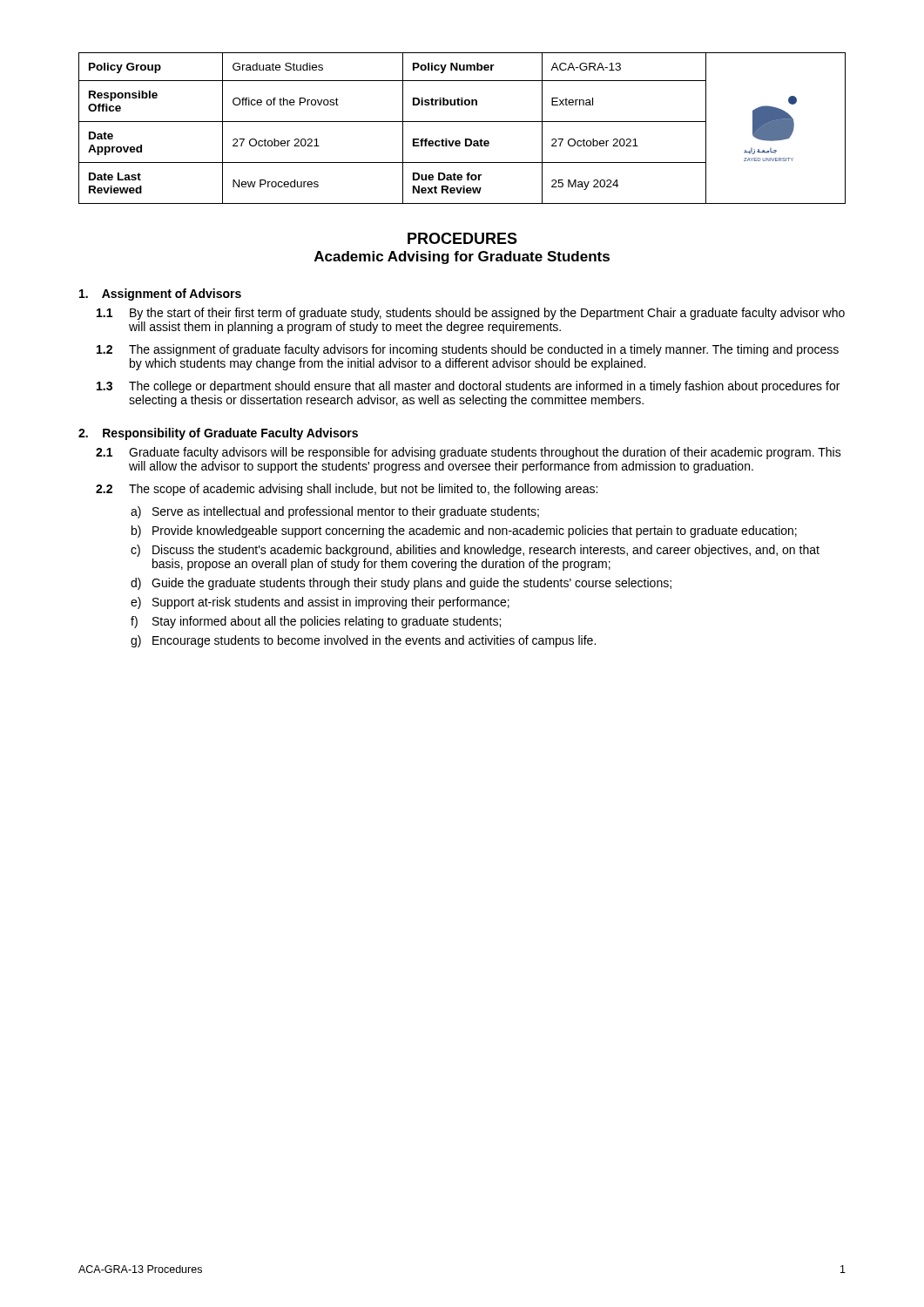Find the text starting "2 The assignment"
Image resolution: width=924 pixels, height=1307 pixels.
tap(471, 356)
